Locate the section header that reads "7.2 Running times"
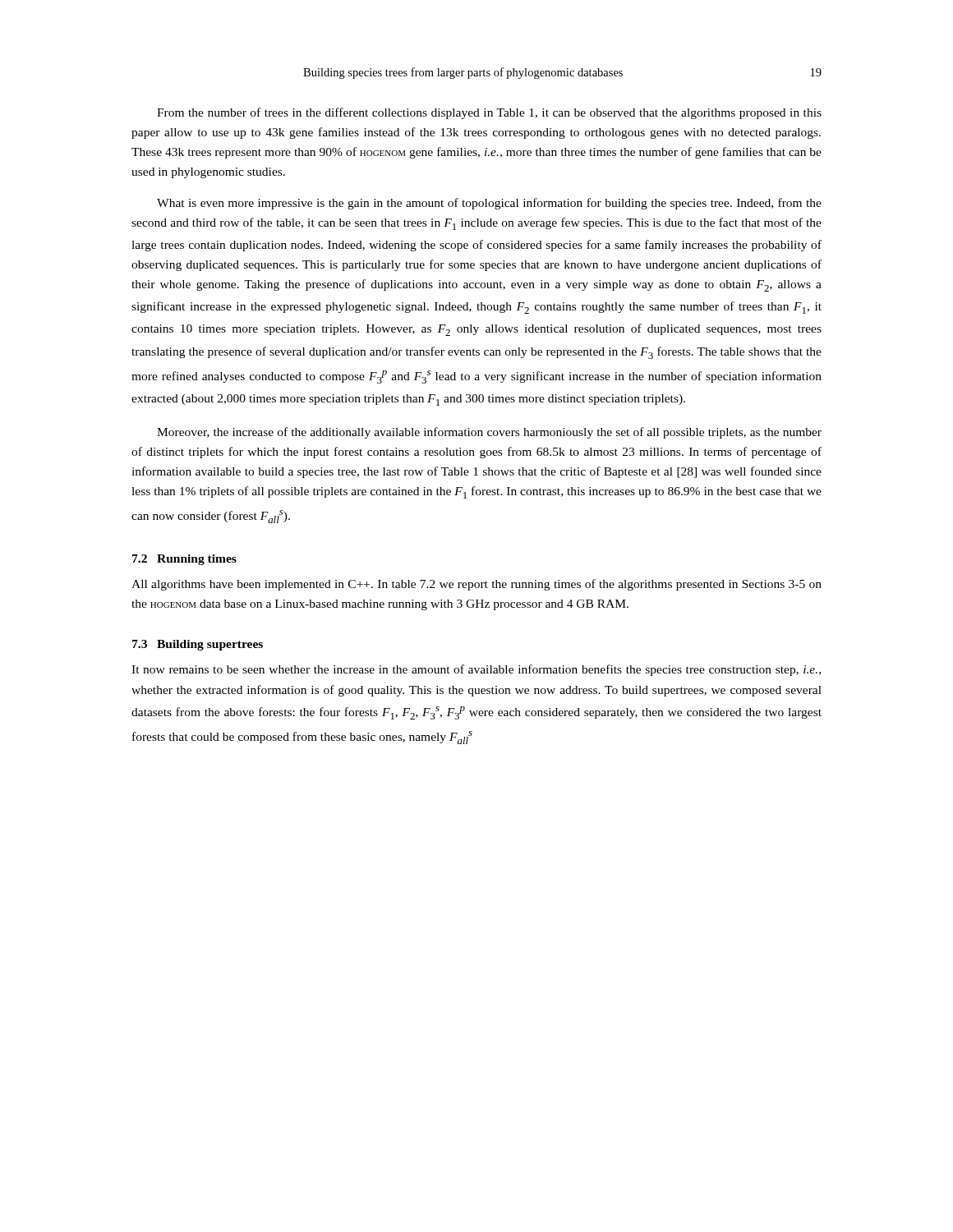Viewport: 953px width, 1232px height. (x=184, y=558)
